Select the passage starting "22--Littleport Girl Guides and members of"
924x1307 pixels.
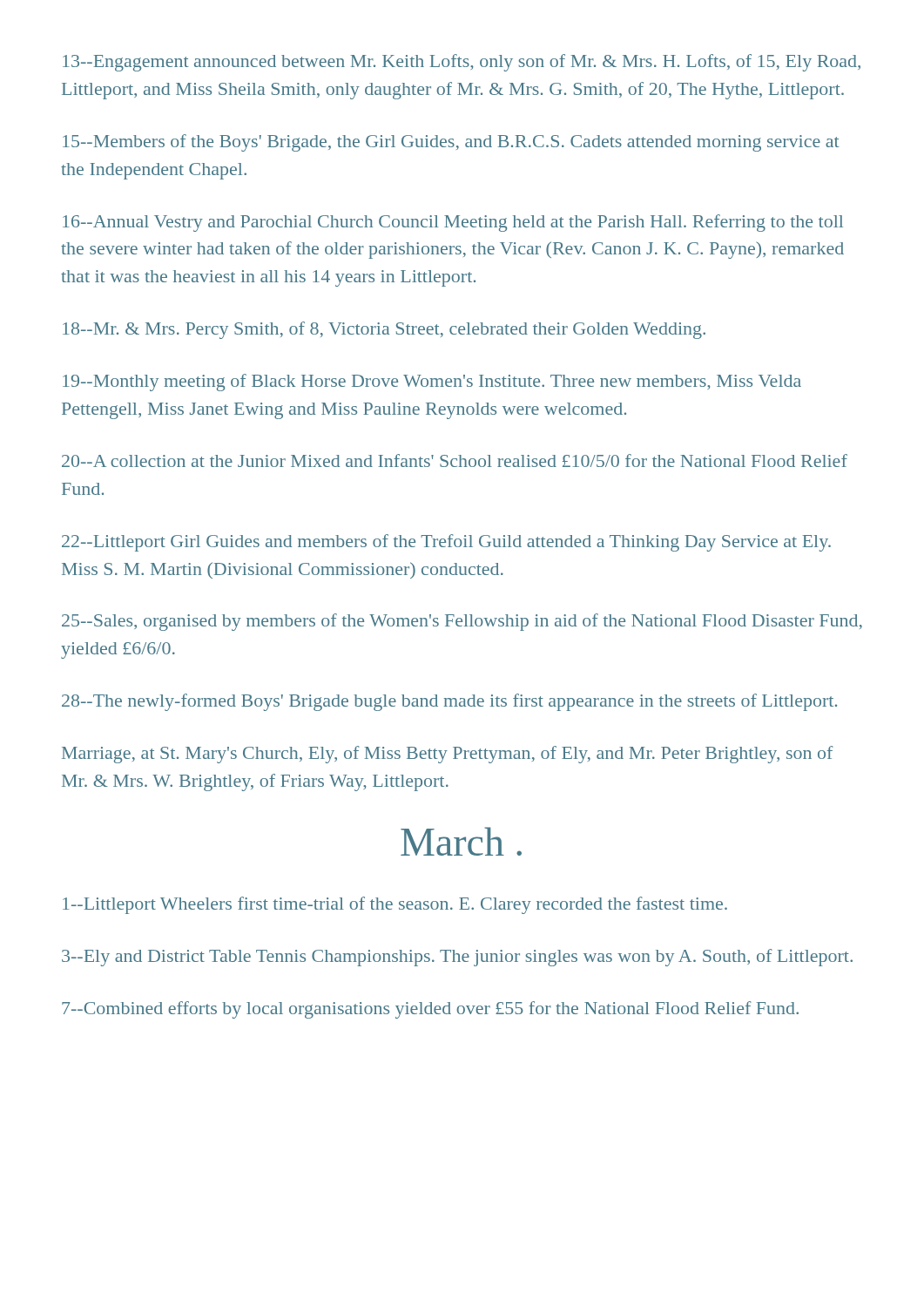446,554
